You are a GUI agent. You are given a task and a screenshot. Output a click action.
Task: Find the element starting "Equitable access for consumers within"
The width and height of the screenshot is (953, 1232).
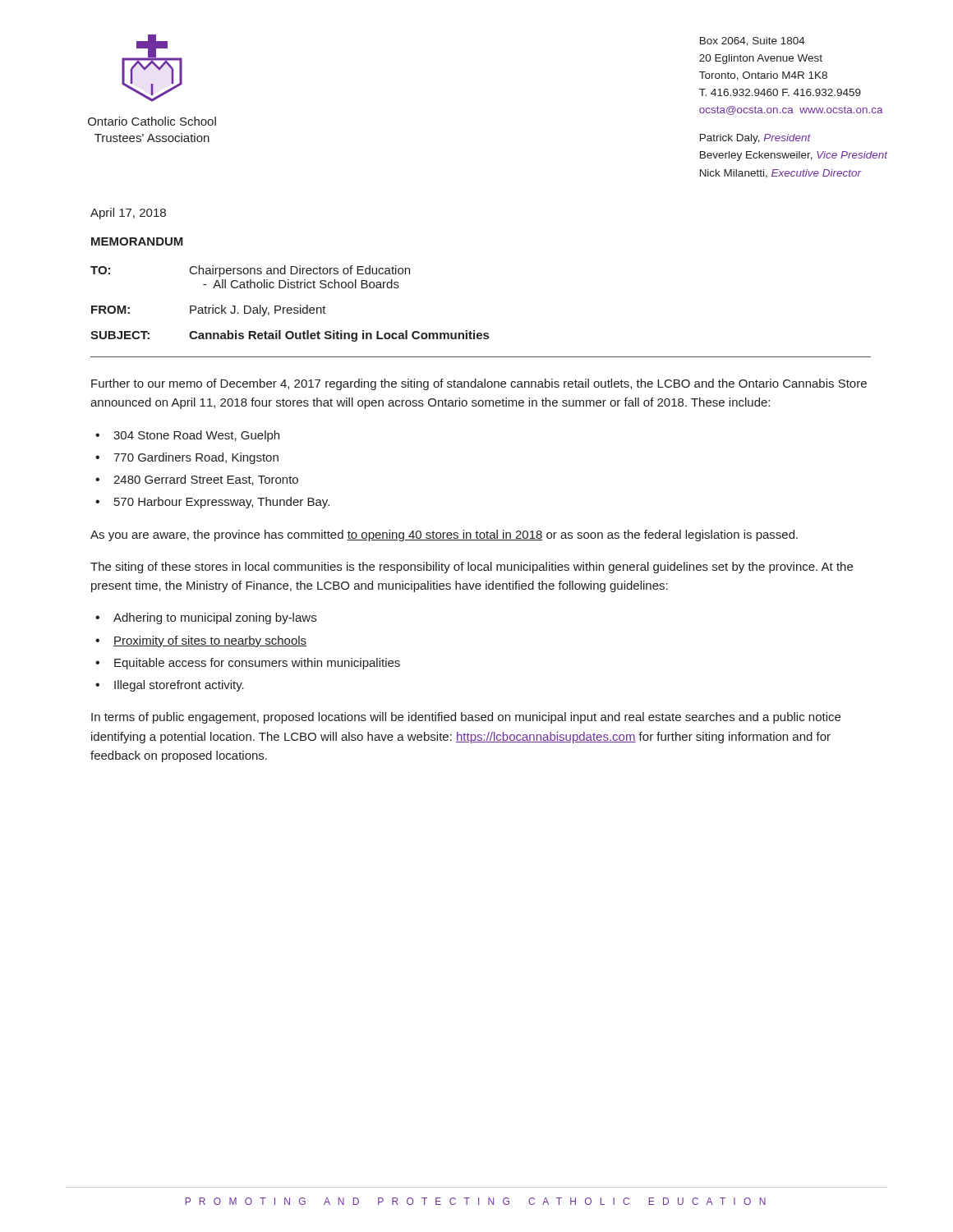257,662
